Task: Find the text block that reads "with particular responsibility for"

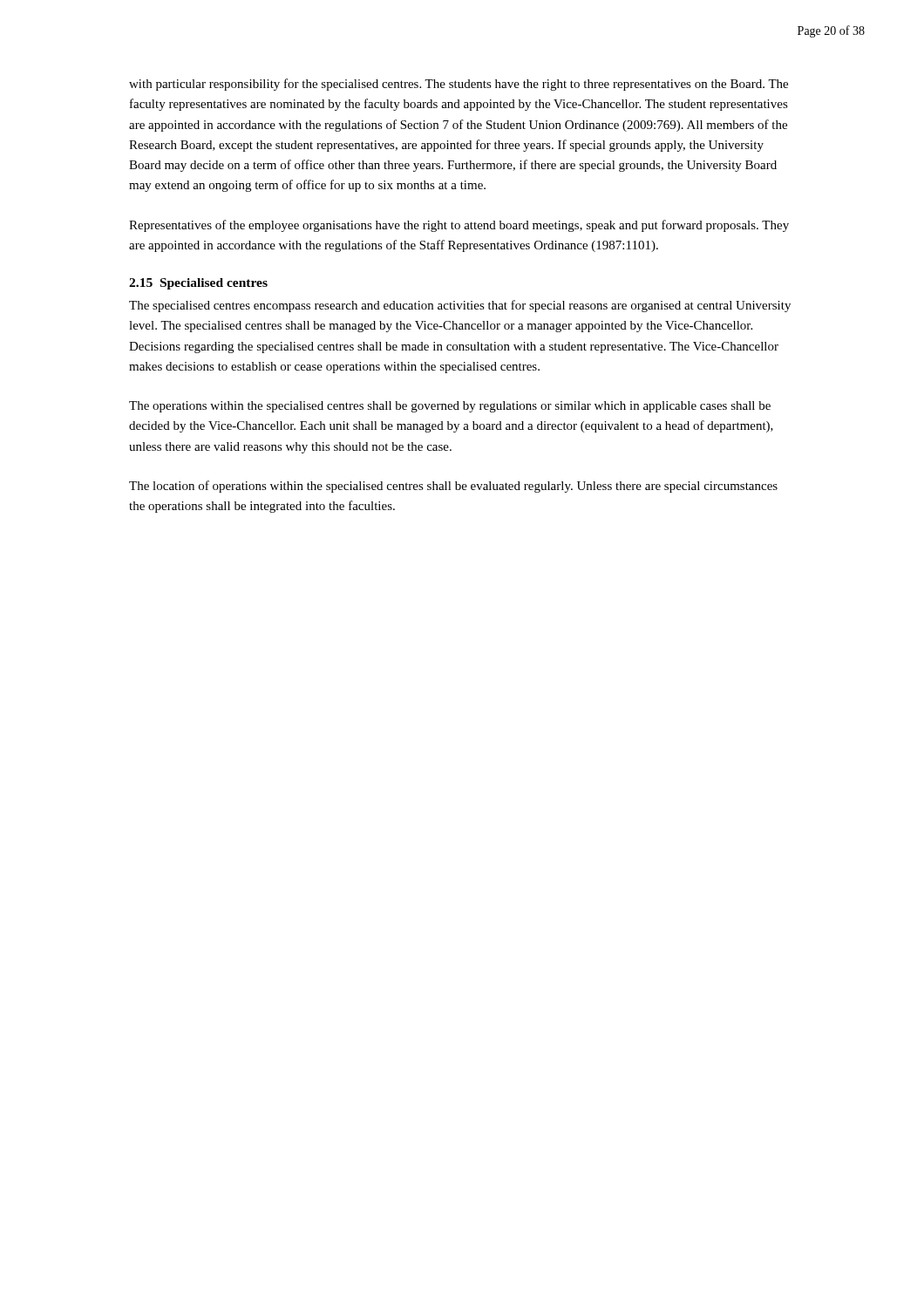Action: click(459, 134)
